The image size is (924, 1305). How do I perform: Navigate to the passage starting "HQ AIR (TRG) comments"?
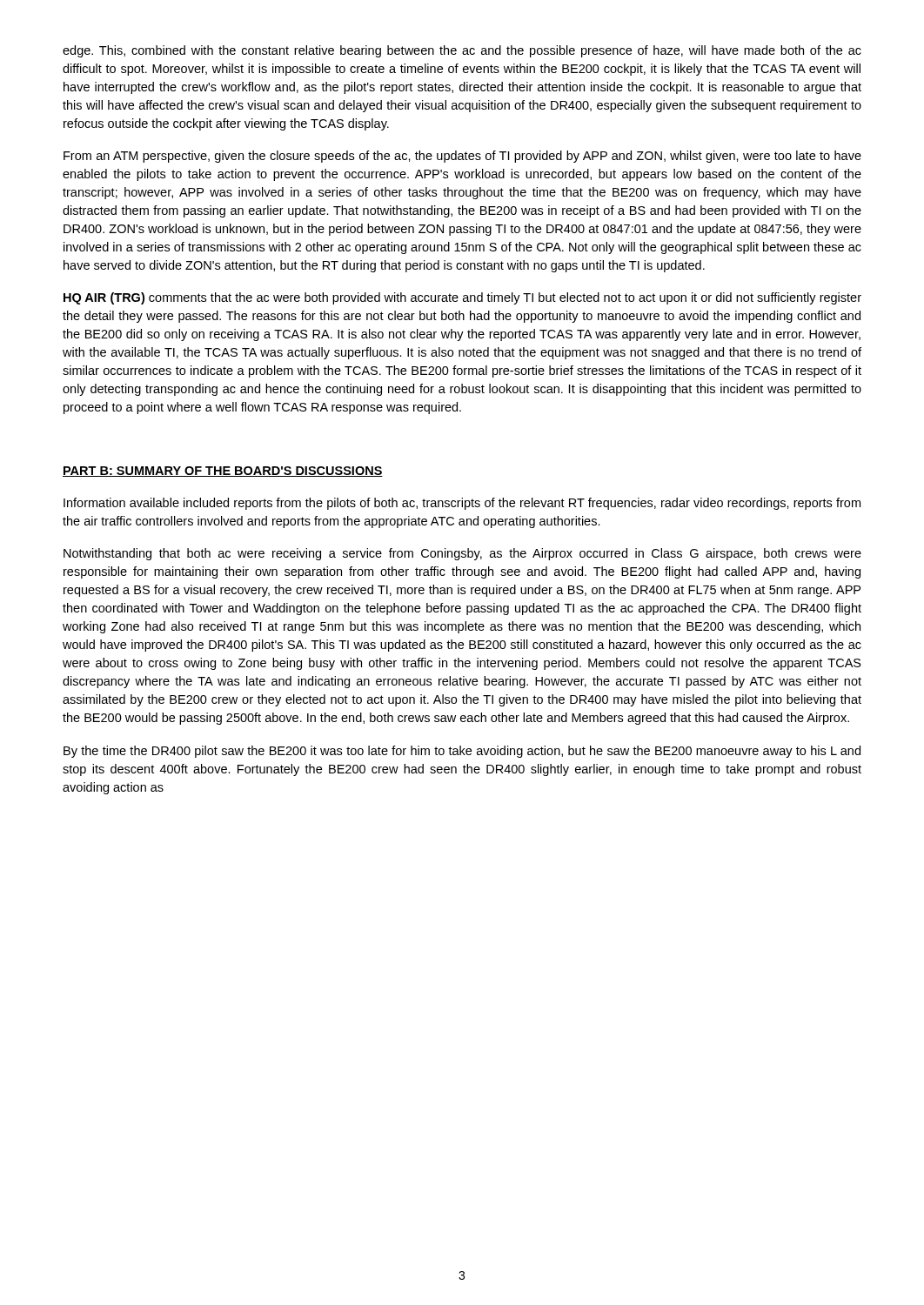click(462, 353)
